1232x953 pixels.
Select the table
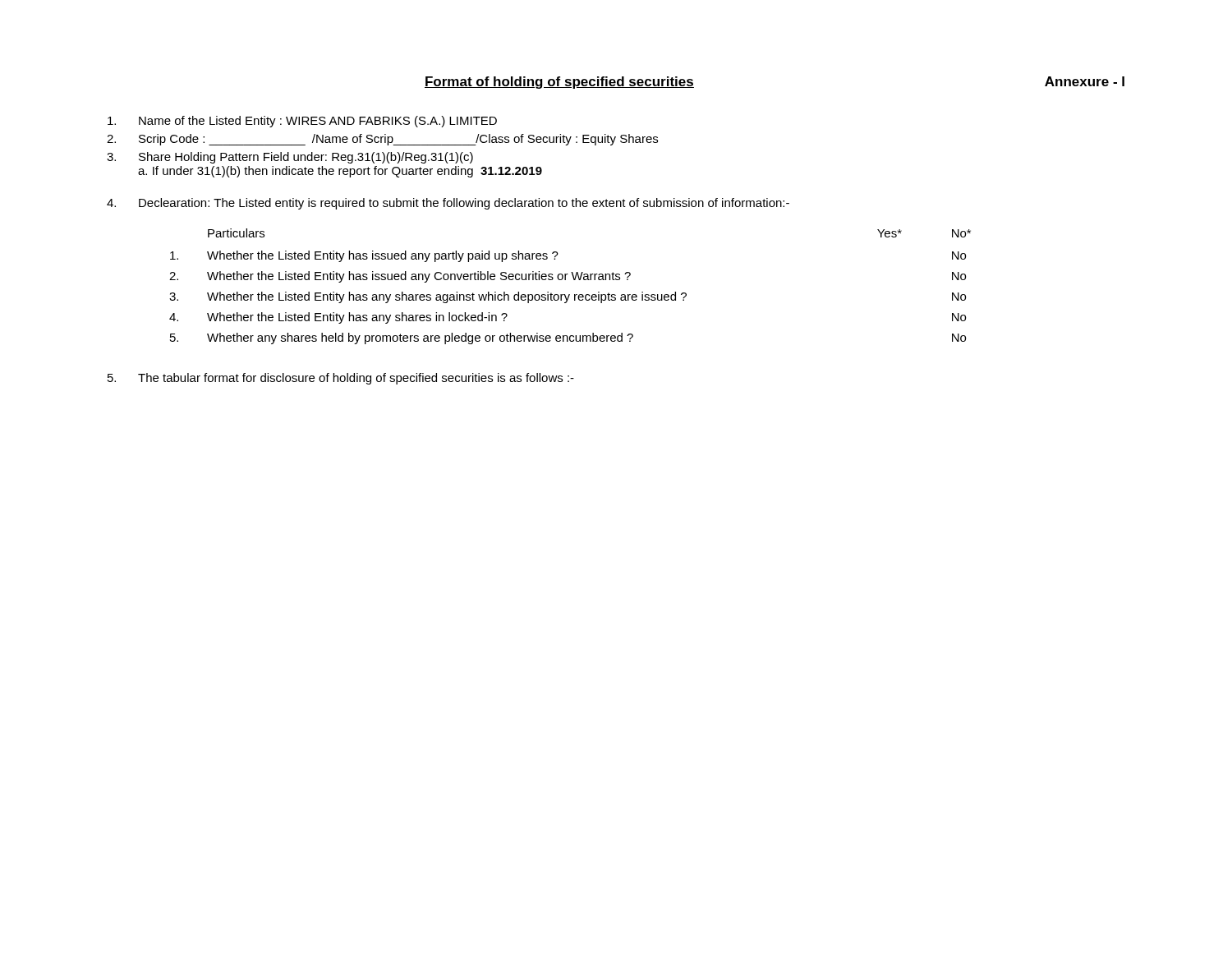632,285
